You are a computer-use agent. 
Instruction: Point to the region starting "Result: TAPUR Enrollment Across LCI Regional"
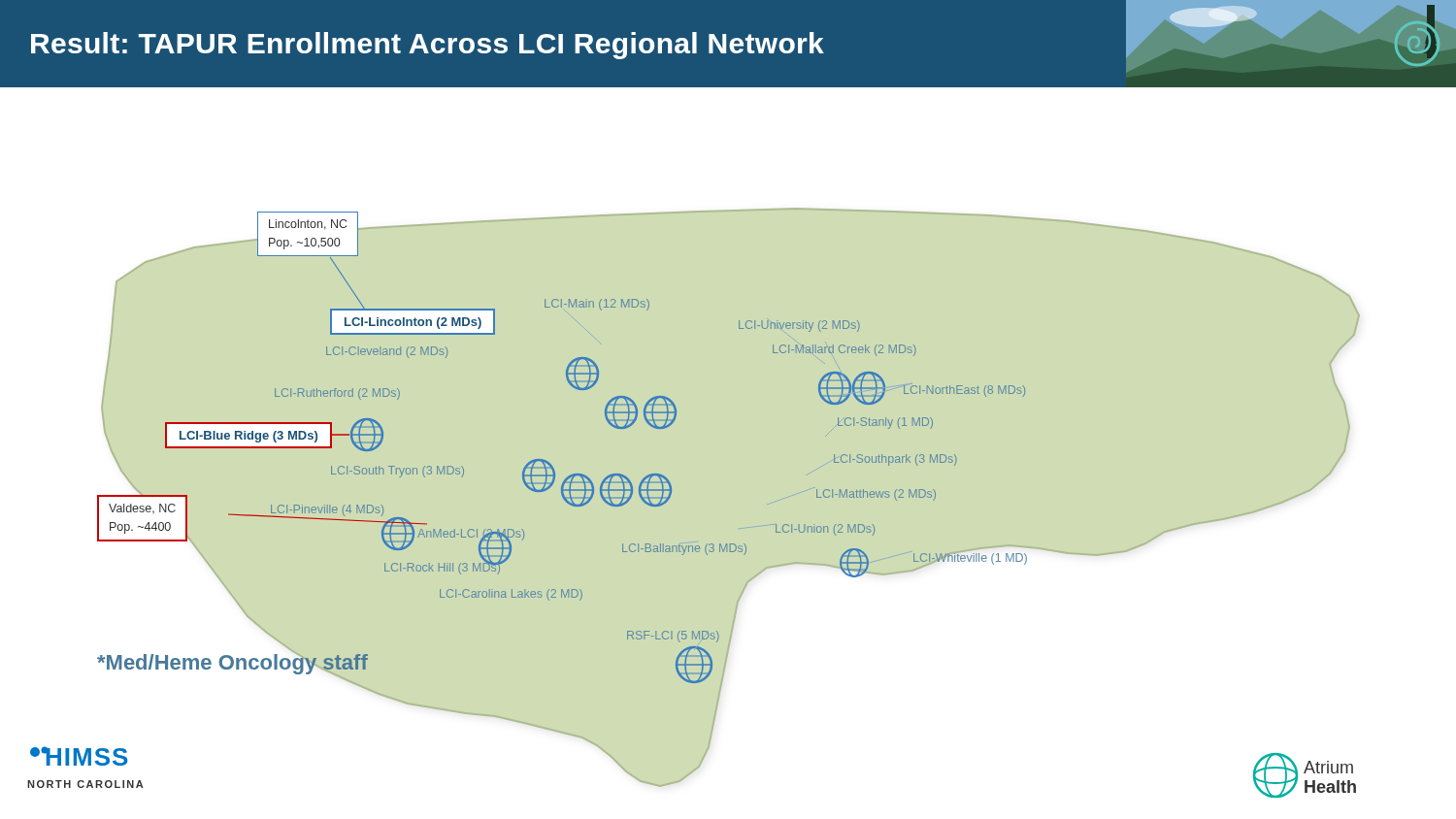click(427, 44)
